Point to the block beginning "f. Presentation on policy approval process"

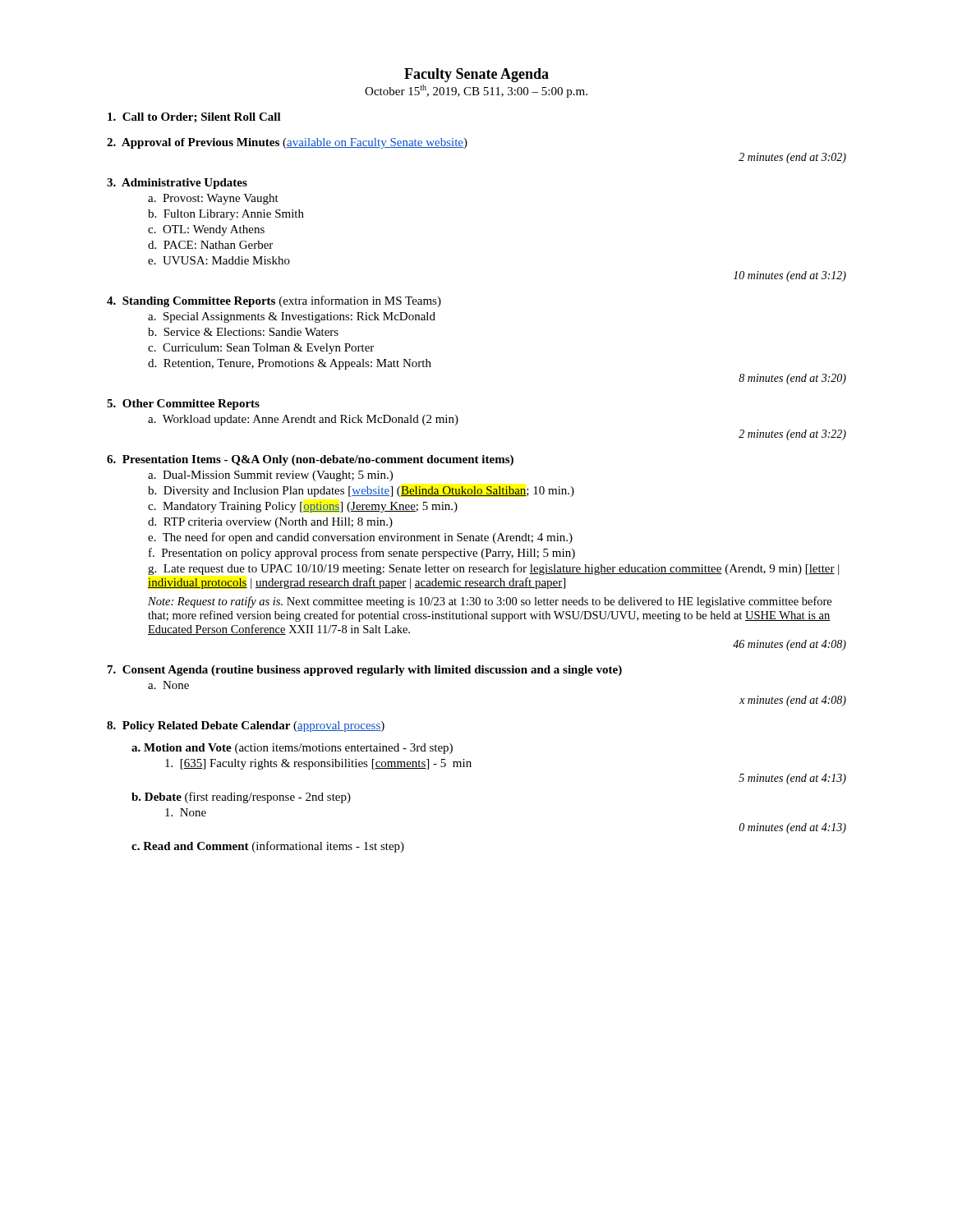click(362, 553)
